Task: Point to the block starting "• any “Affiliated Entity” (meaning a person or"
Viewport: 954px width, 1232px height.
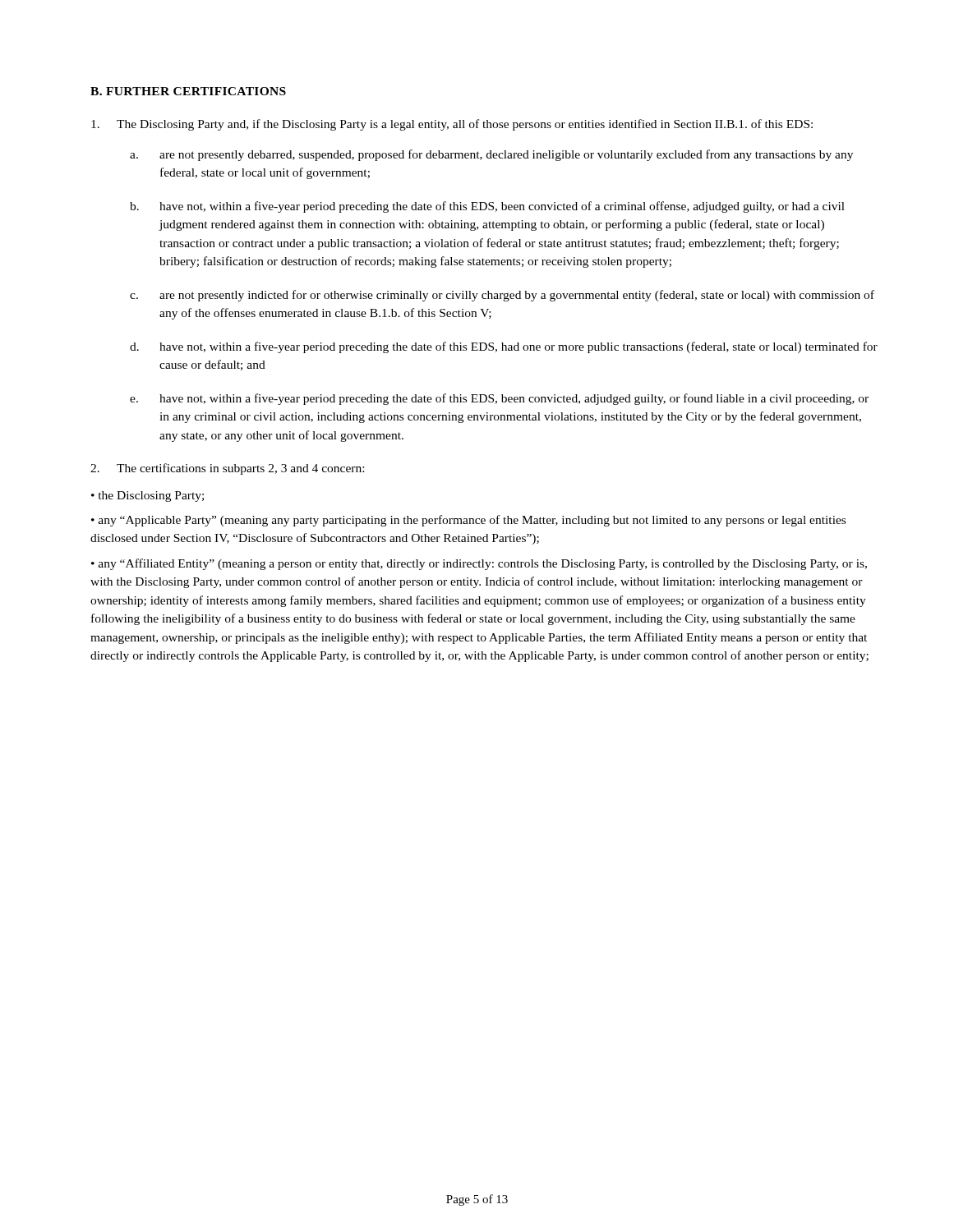Action: [480, 609]
